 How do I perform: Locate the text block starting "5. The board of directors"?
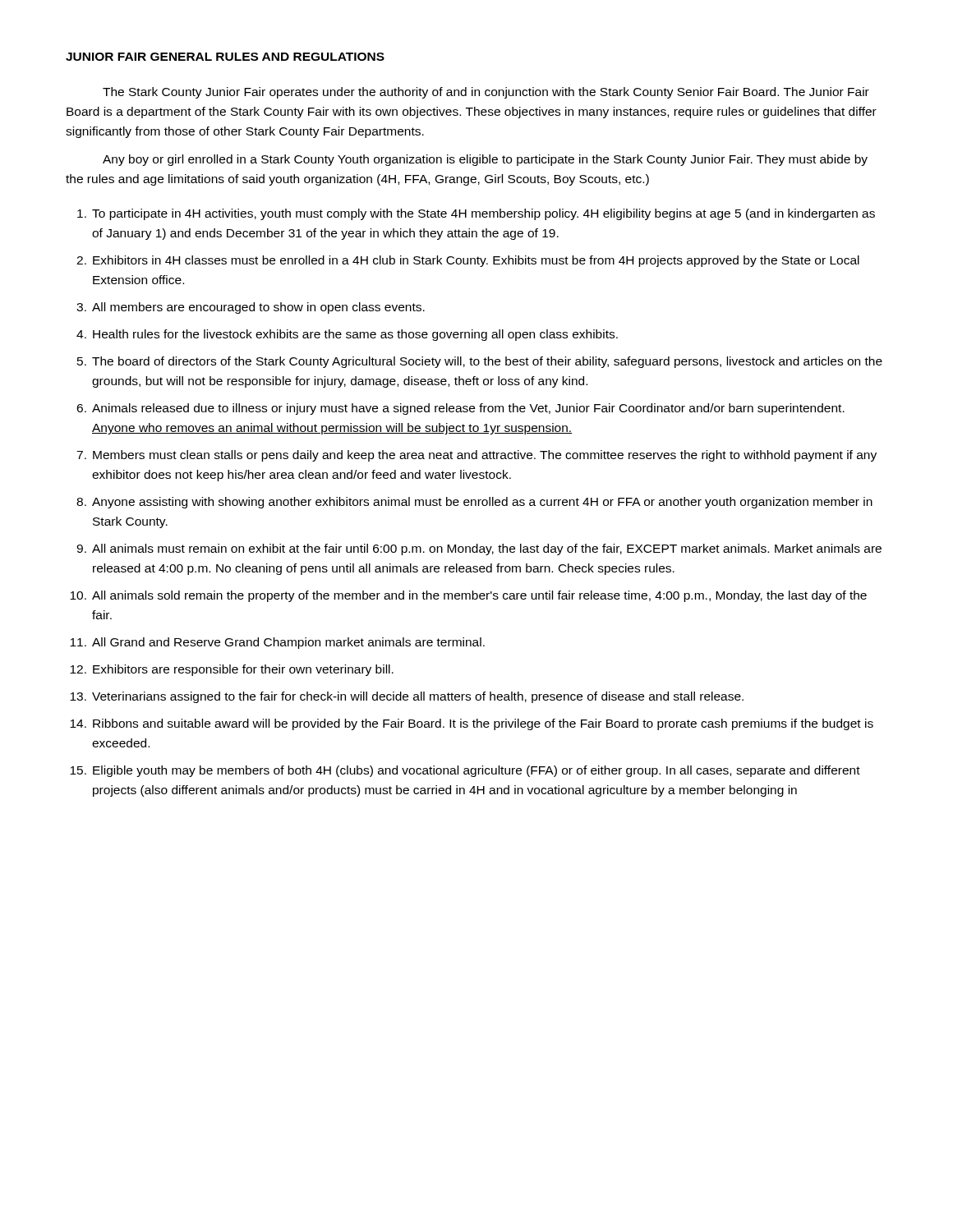click(x=476, y=371)
